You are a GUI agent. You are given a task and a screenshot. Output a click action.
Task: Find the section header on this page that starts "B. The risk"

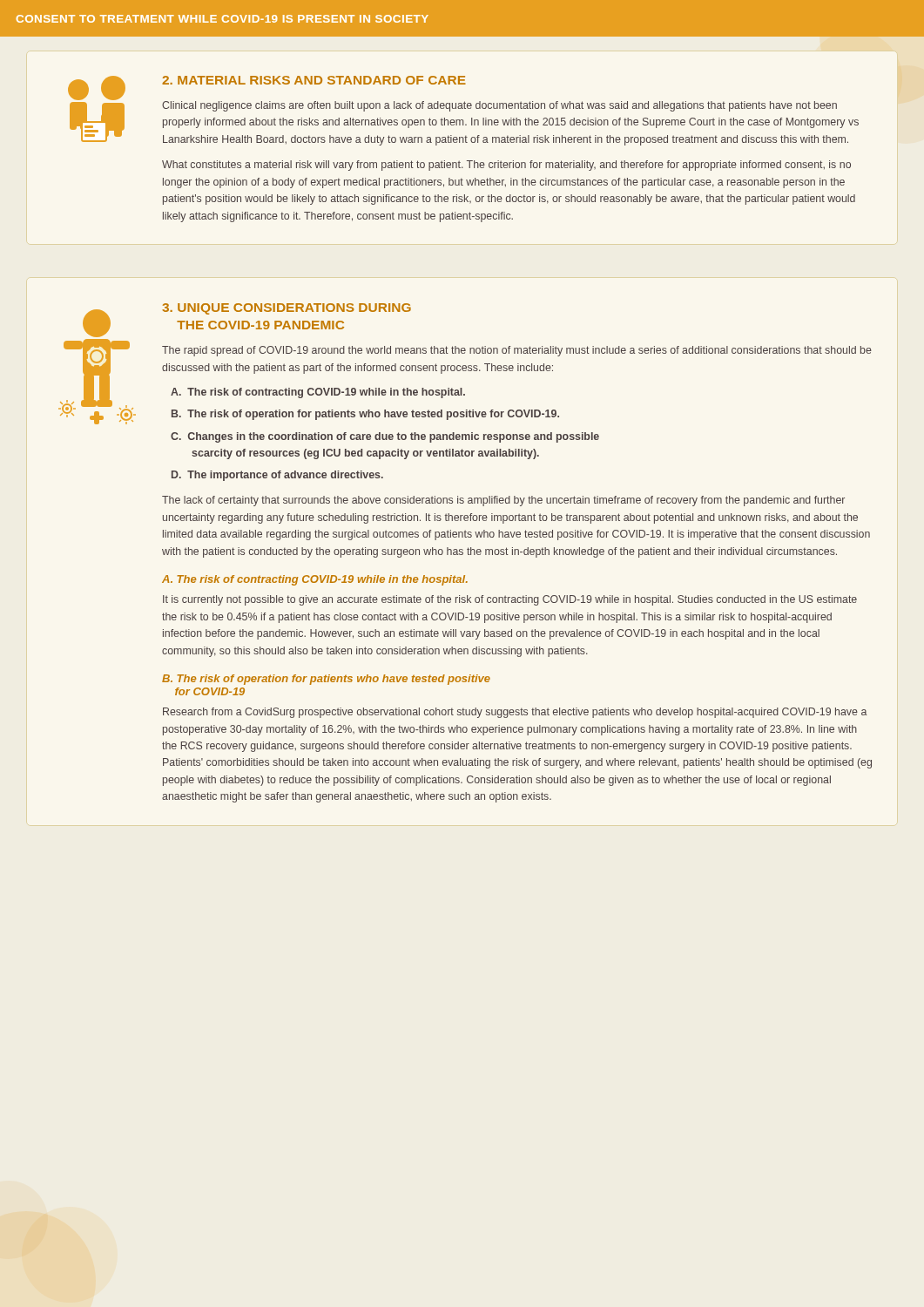click(326, 685)
